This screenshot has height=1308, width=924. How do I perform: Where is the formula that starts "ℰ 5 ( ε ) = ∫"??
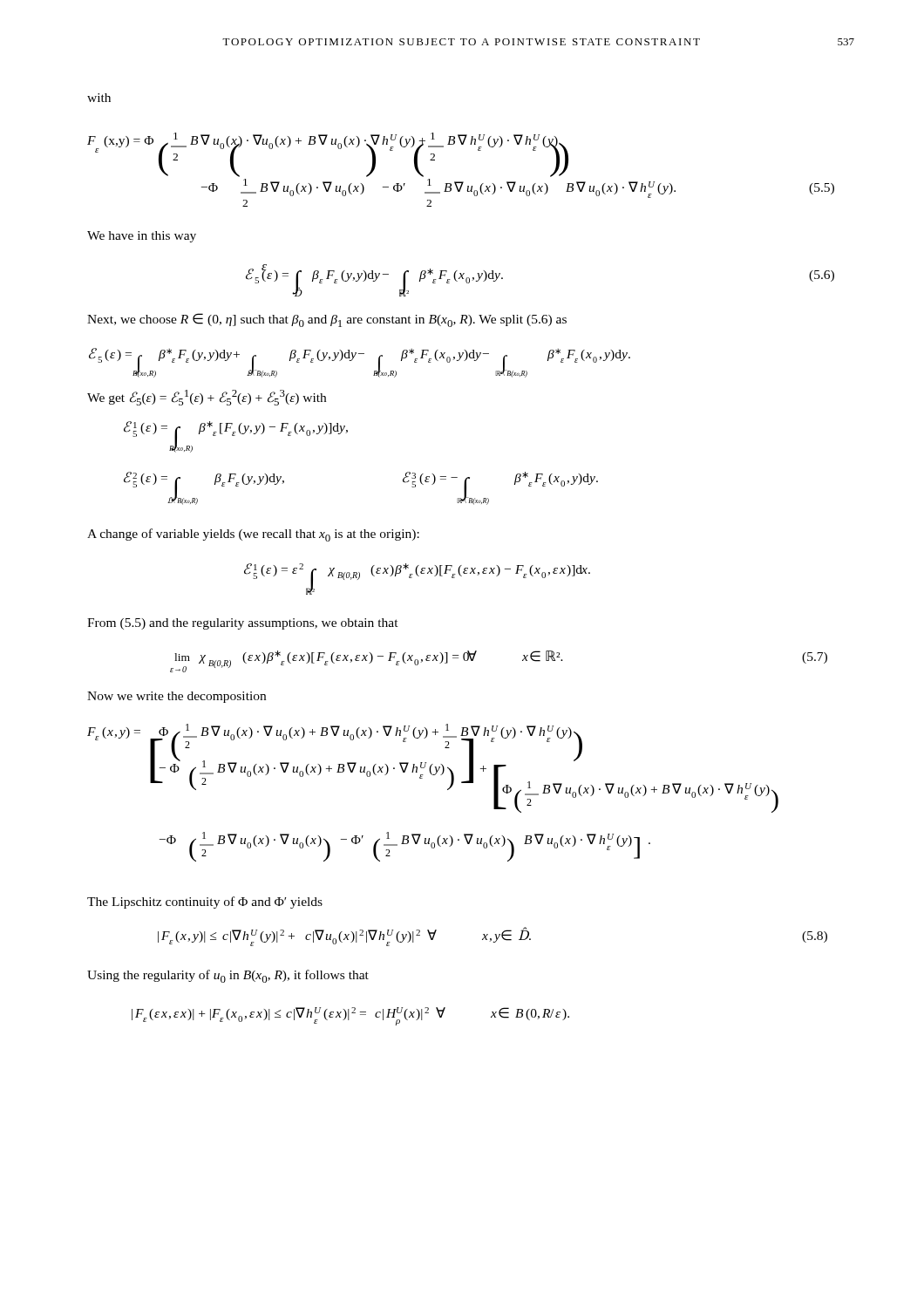pos(471,359)
